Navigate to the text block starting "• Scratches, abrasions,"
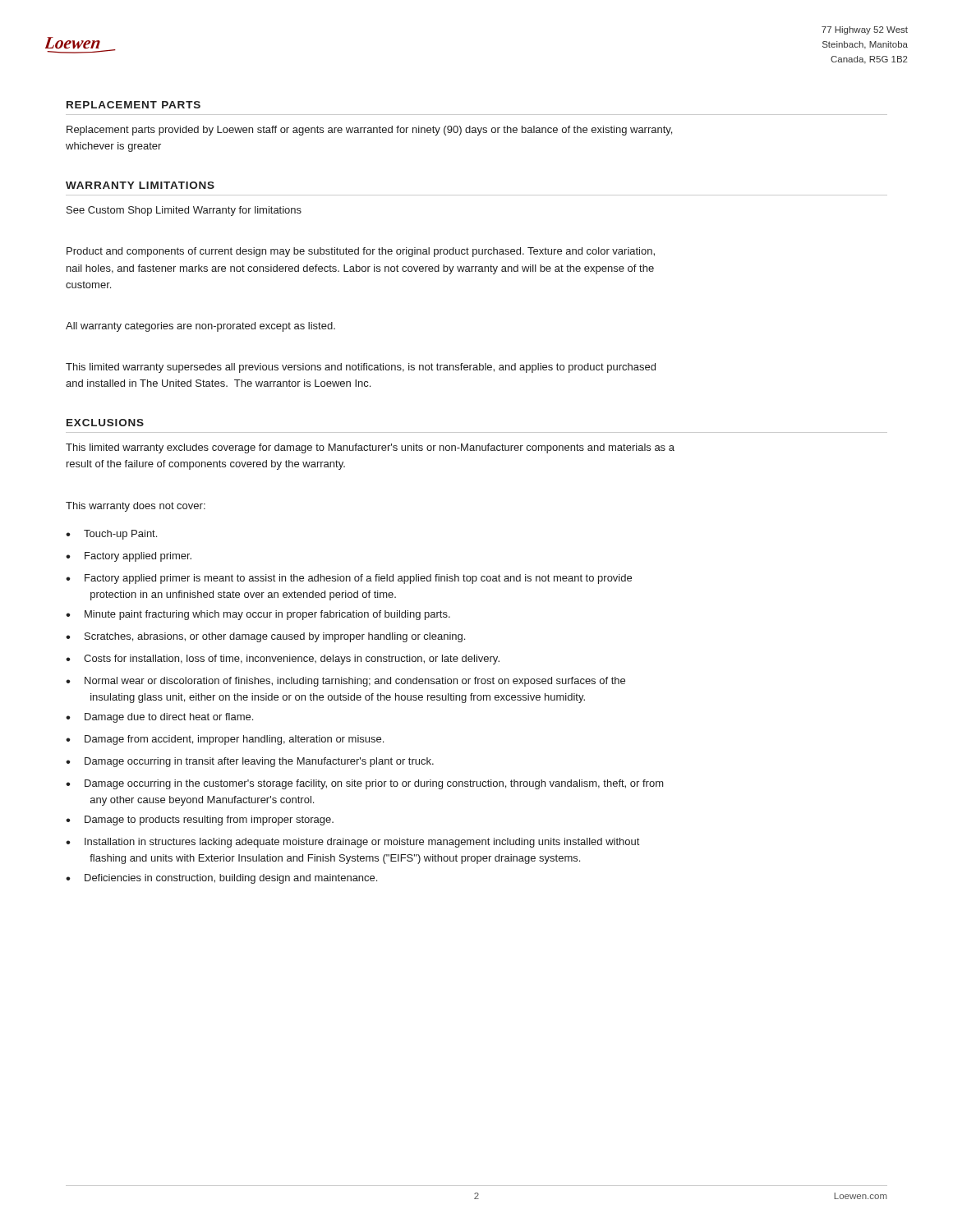Screen dimensions: 1232x953 (476, 638)
